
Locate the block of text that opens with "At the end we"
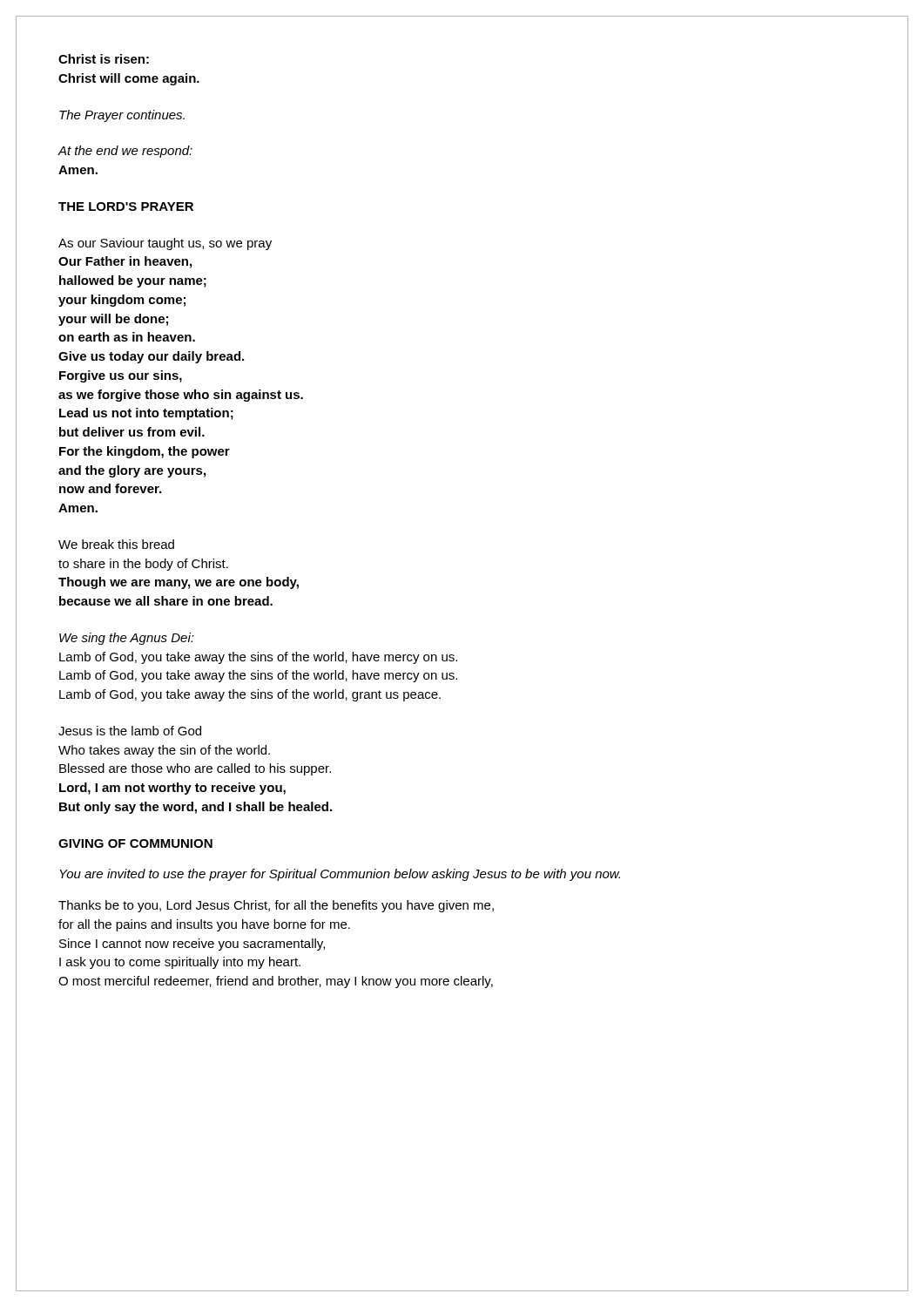pos(126,160)
